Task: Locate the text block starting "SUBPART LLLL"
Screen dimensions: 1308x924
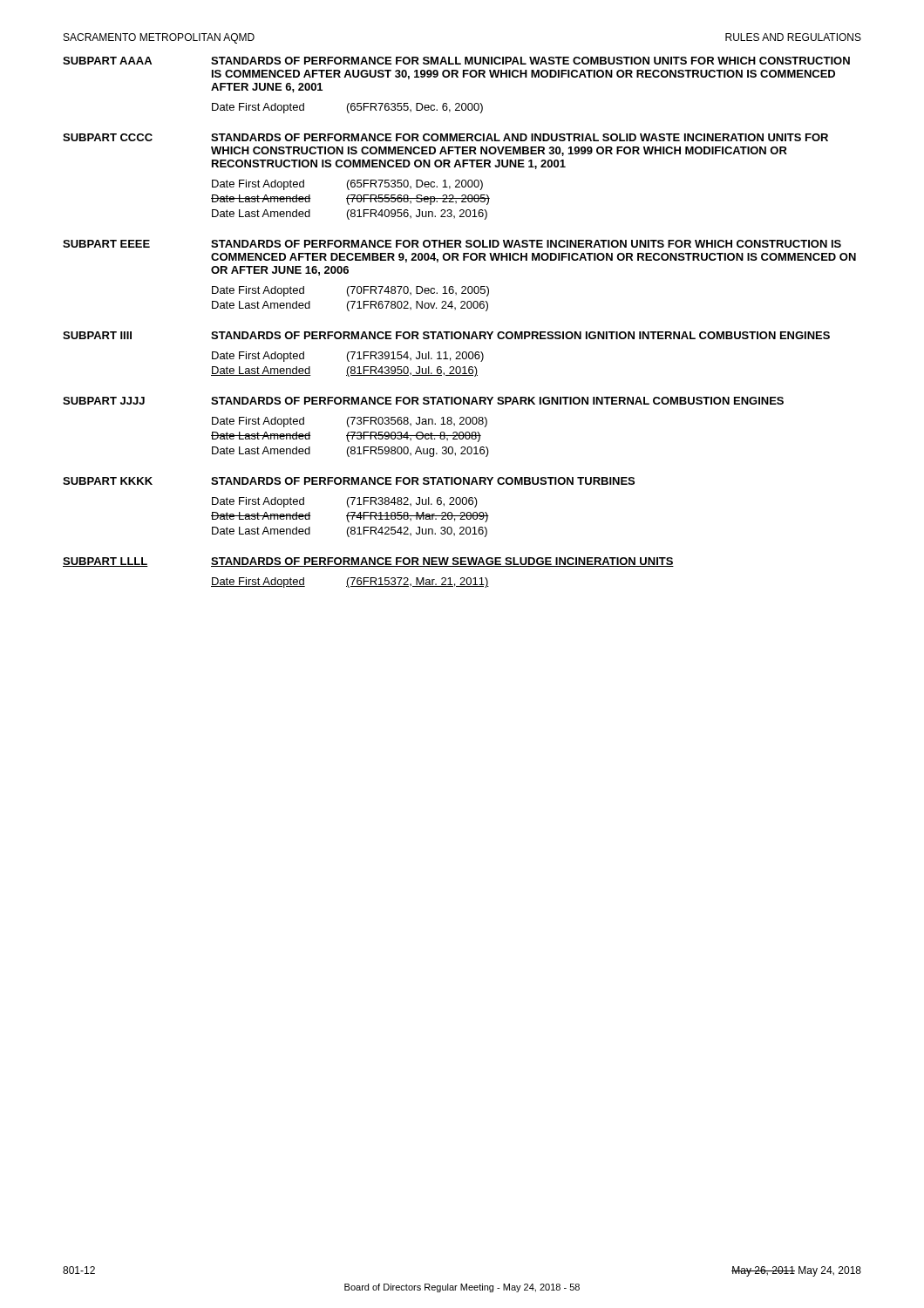Action: (x=105, y=561)
